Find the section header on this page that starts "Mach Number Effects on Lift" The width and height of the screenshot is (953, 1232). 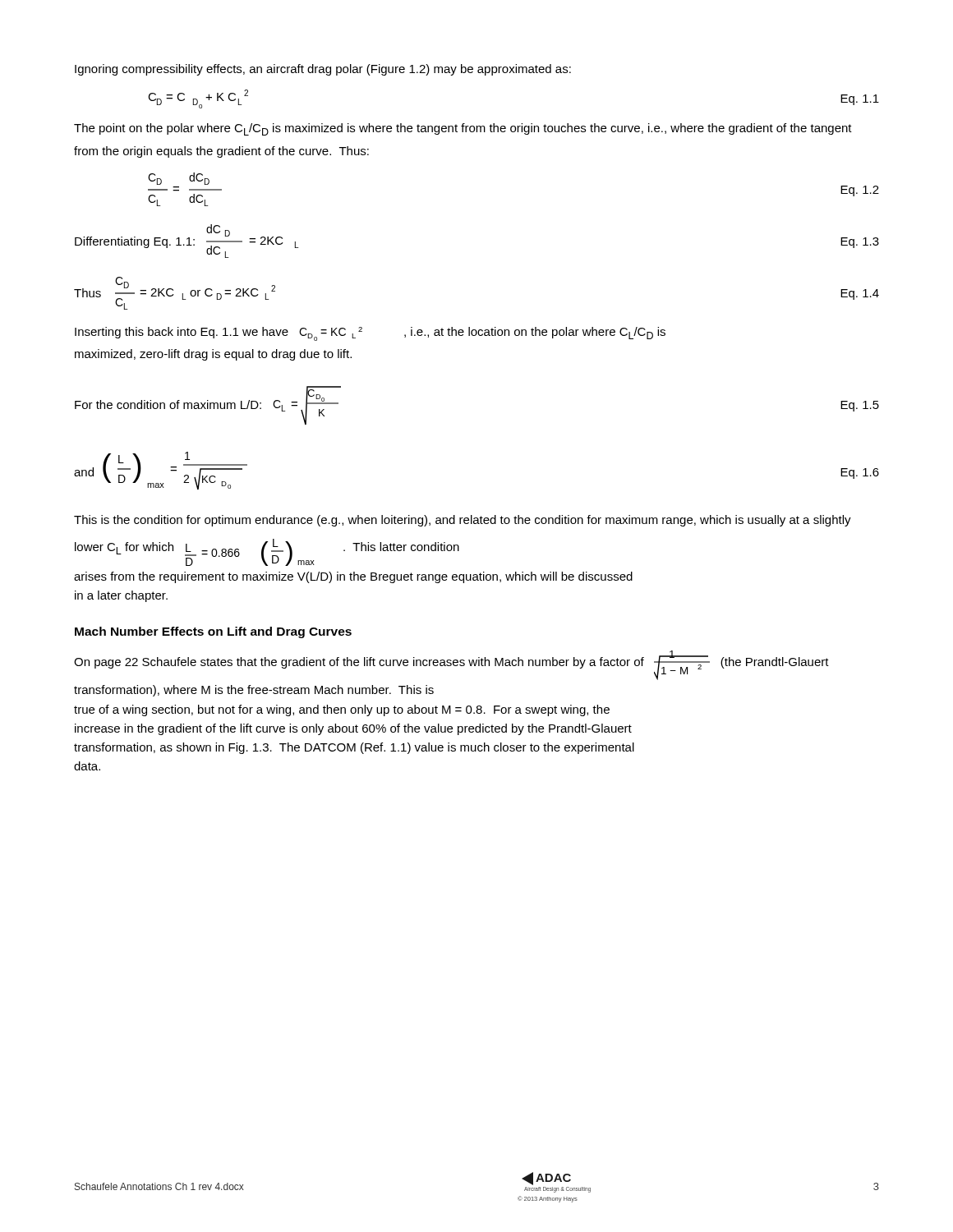pyautogui.click(x=213, y=631)
